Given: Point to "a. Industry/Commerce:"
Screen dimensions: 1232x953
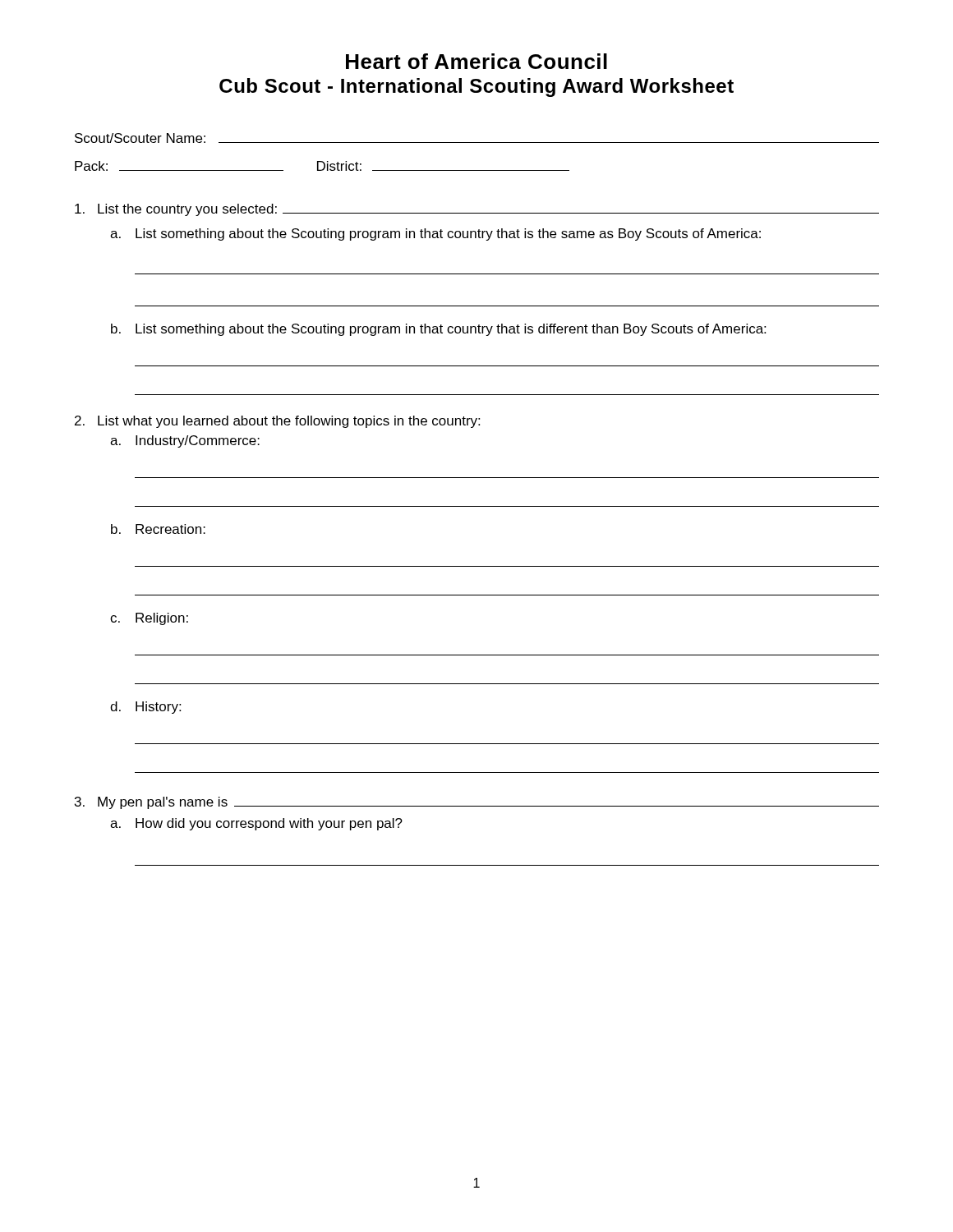Looking at the screenshot, I should tap(495, 470).
